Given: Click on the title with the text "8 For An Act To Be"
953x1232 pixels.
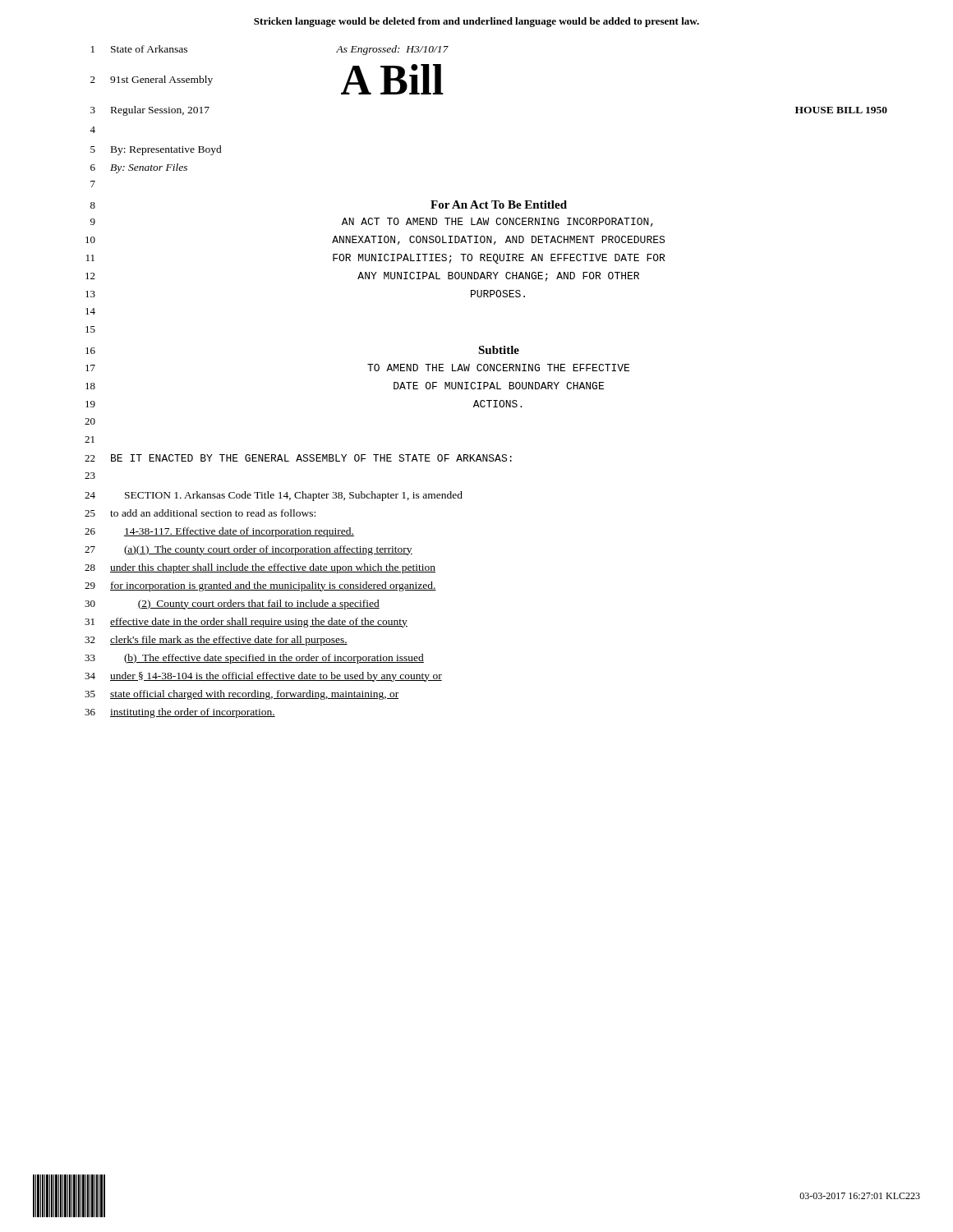Looking at the screenshot, I should (x=476, y=205).
